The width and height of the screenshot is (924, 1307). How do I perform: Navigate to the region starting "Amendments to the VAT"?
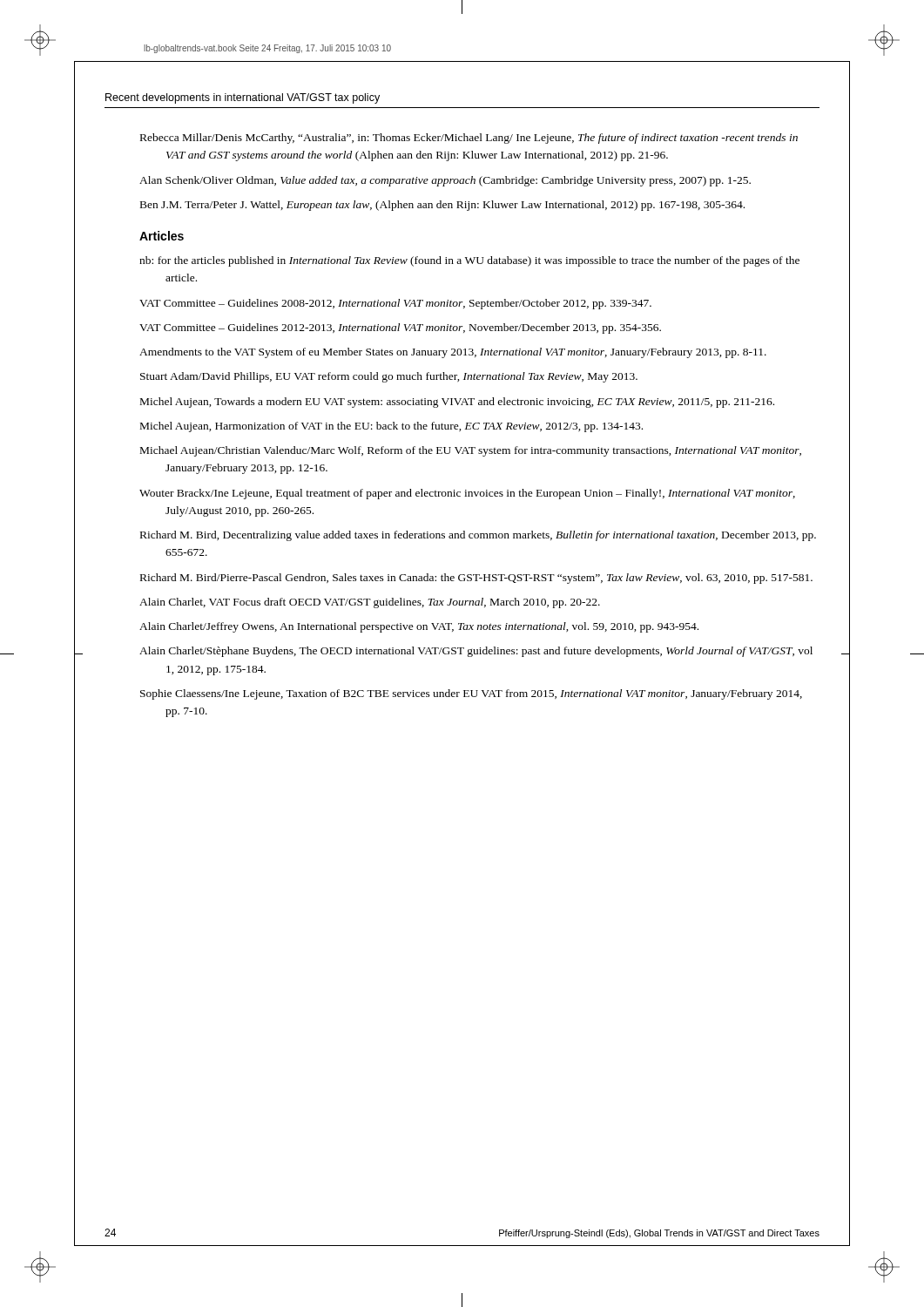(453, 352)
